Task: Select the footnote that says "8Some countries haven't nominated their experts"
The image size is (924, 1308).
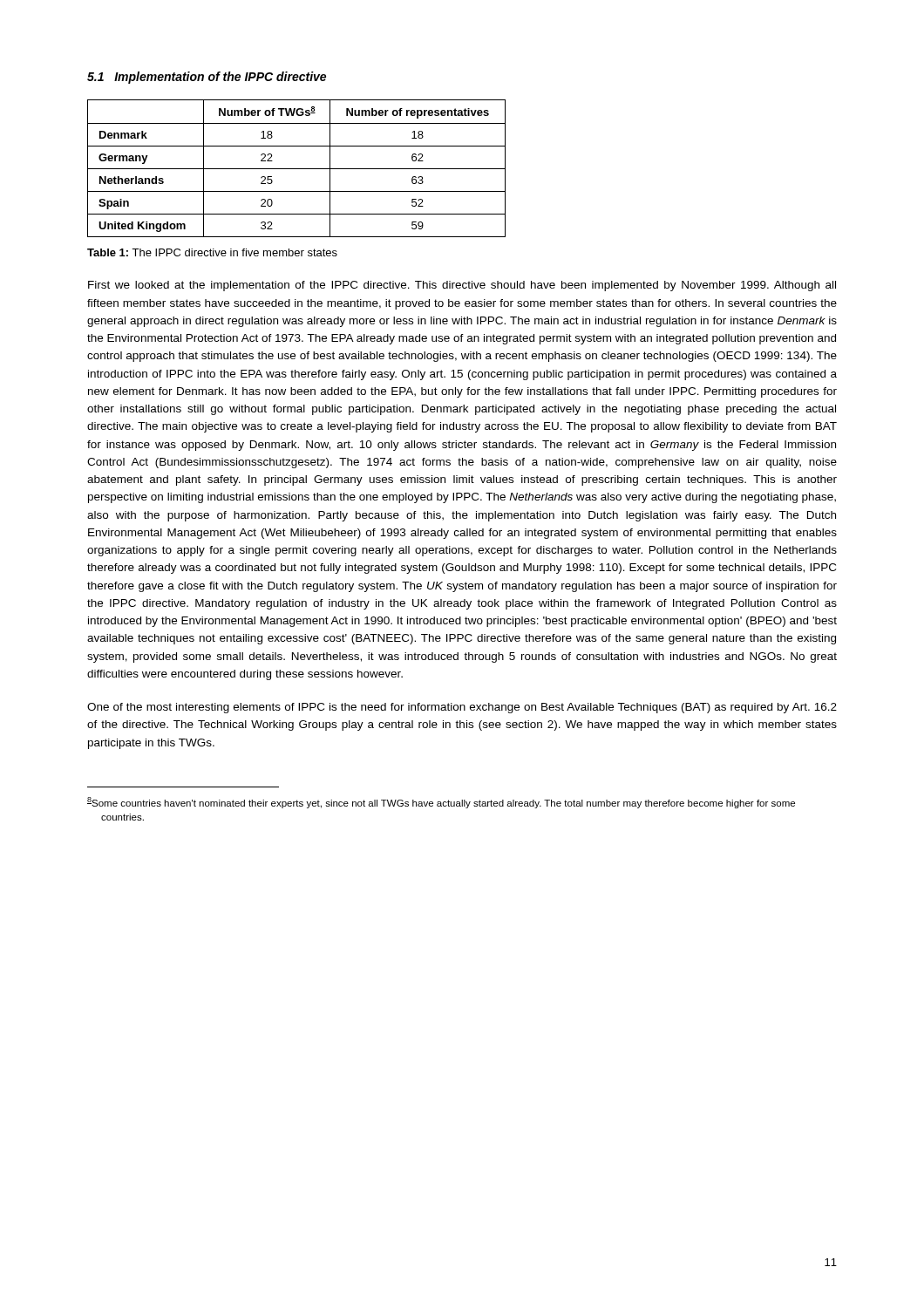Action: [441, 809]
